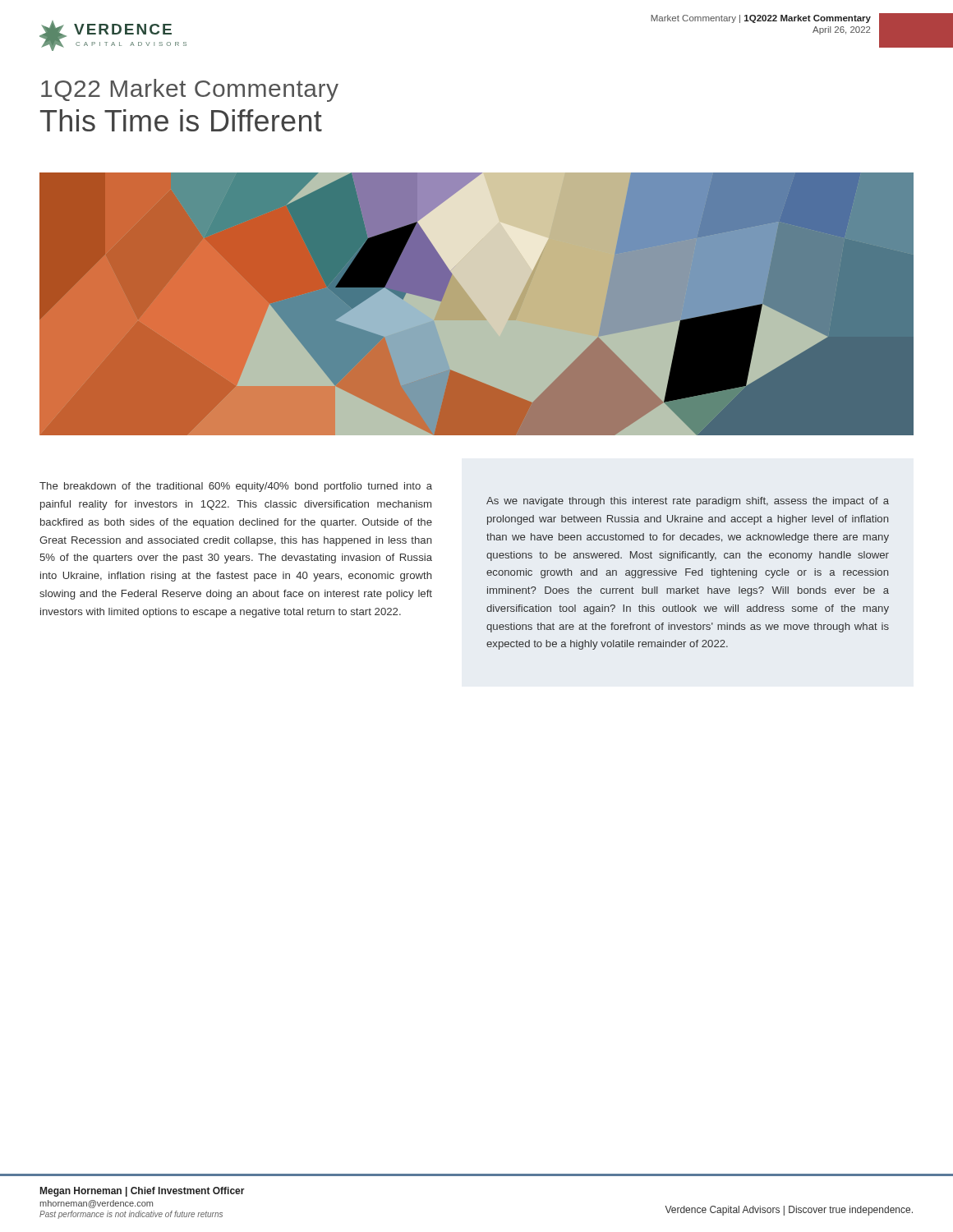
Task: Find the photo
Action: click(x=476, y=304)
